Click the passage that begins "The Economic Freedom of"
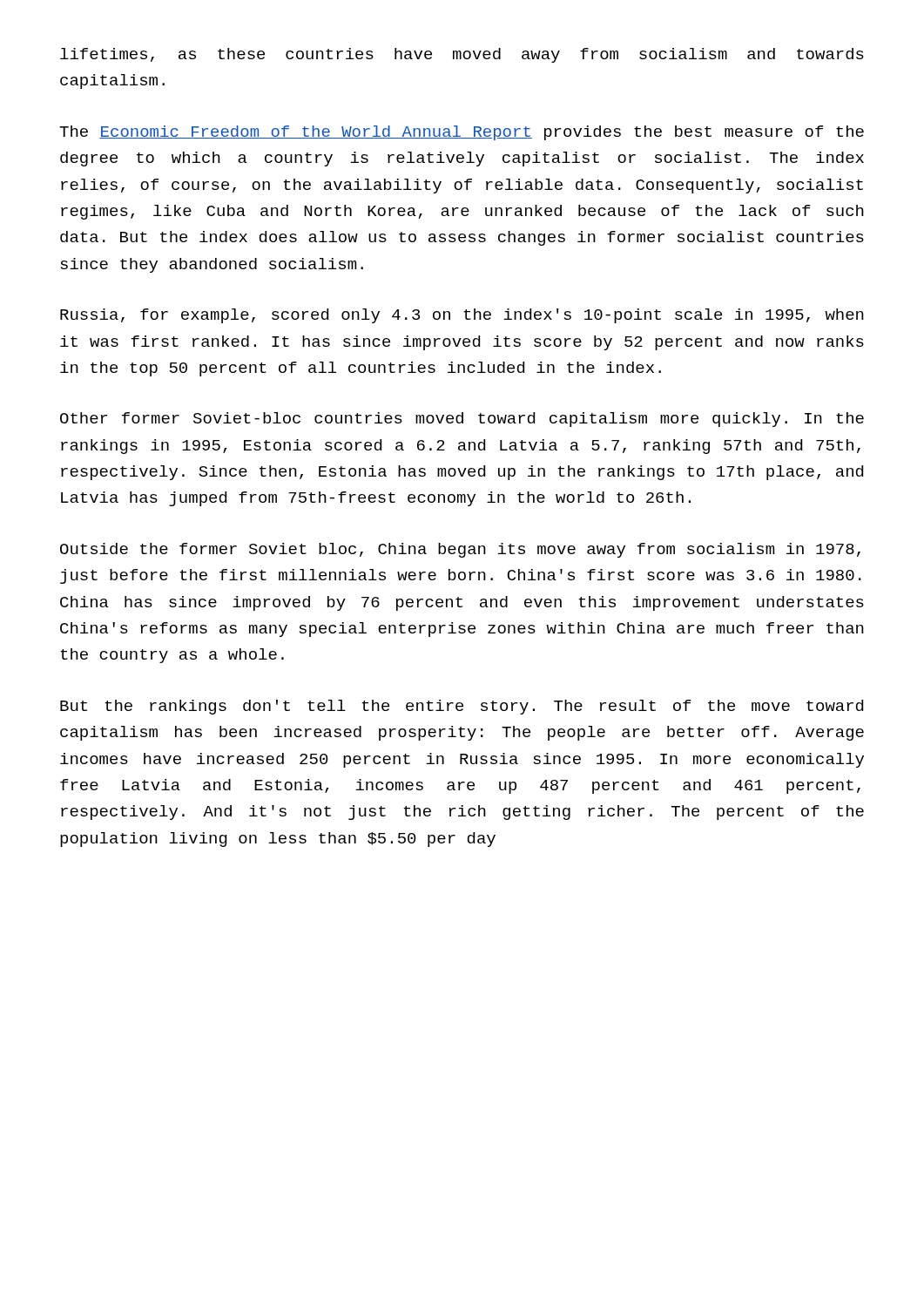924x1307 pixels. [462, 198]
